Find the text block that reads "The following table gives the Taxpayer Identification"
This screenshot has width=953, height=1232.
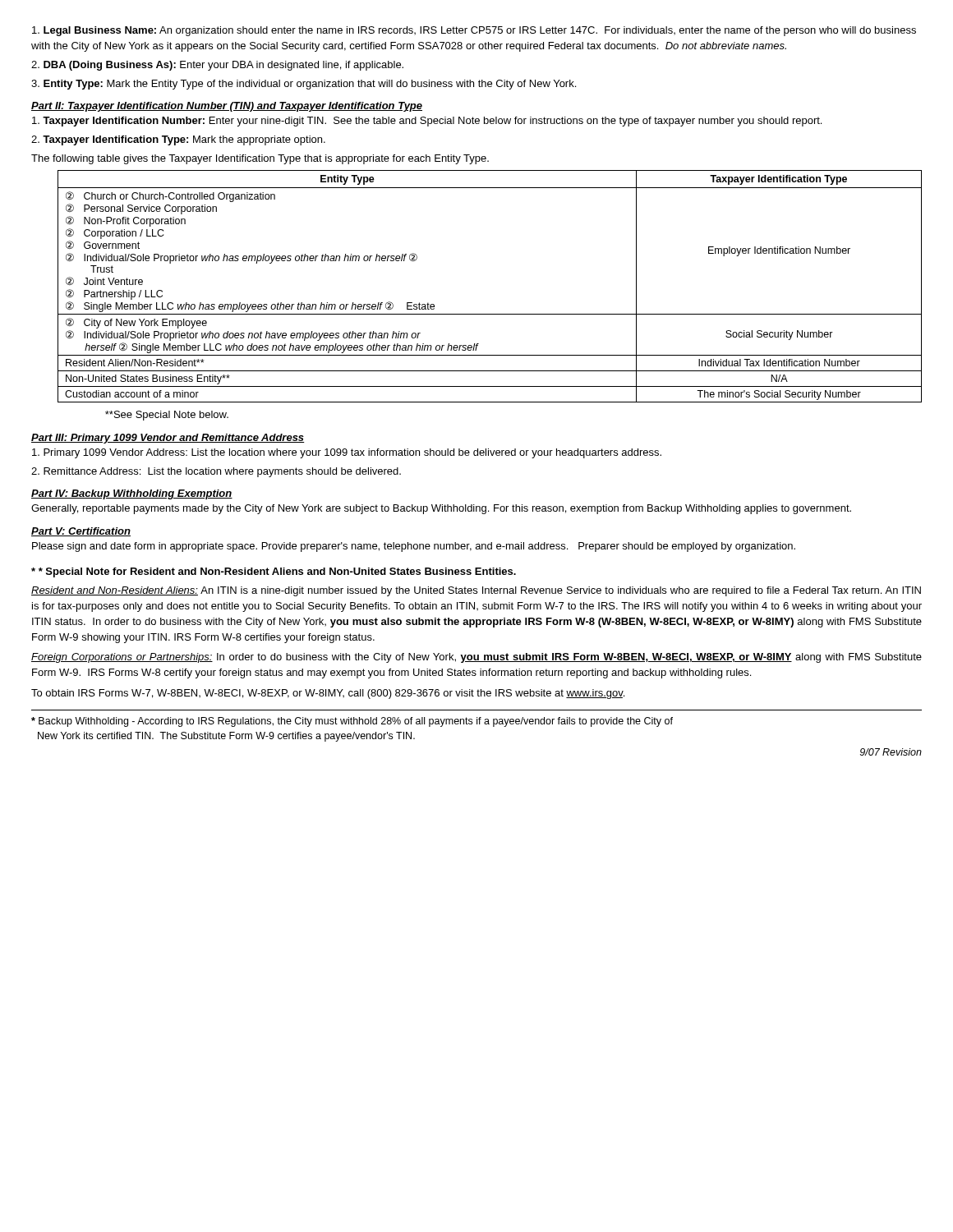click(x=260, y=158)
